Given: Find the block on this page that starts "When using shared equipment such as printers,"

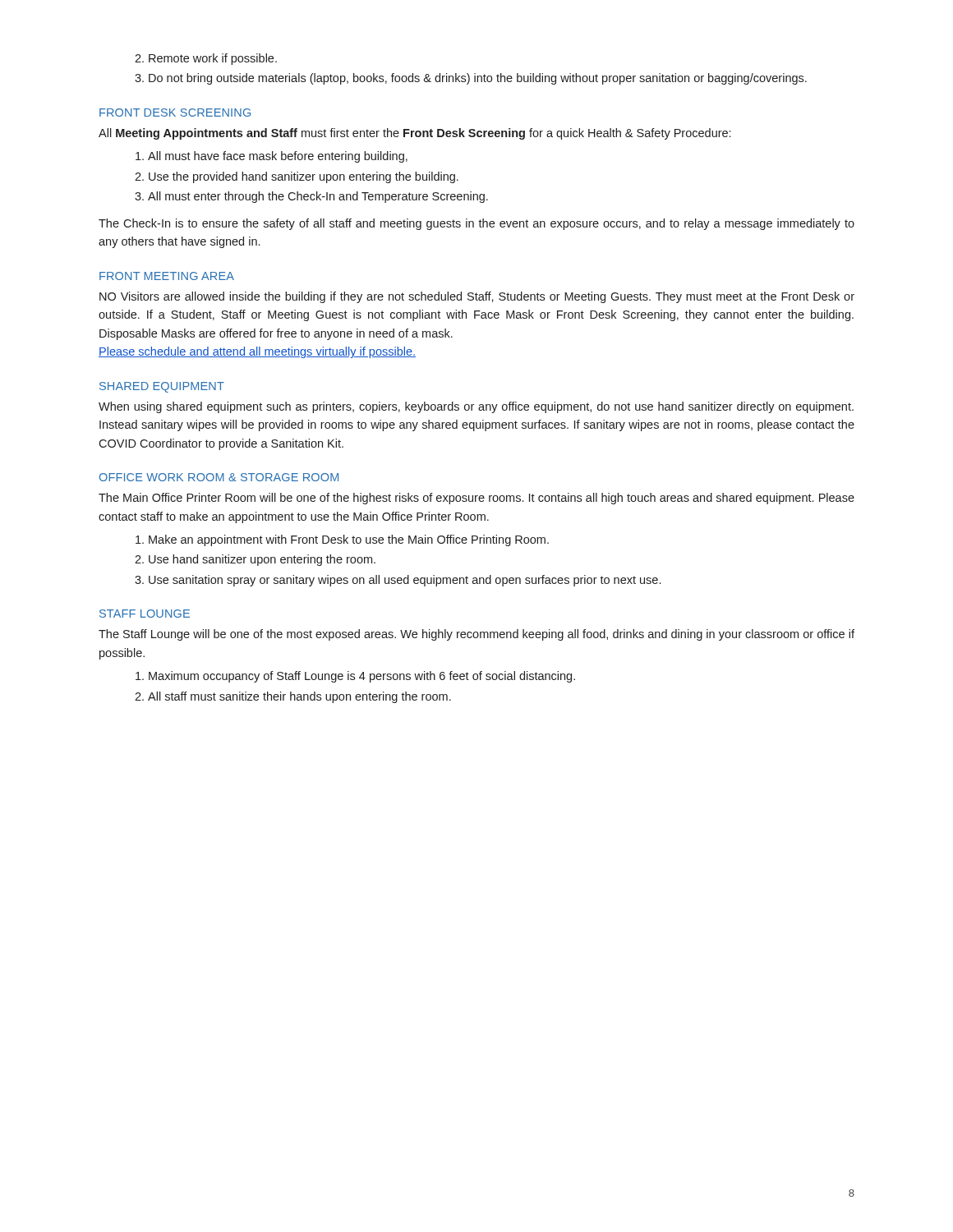Looking at the screenshot, I should [x=476, y=425].
